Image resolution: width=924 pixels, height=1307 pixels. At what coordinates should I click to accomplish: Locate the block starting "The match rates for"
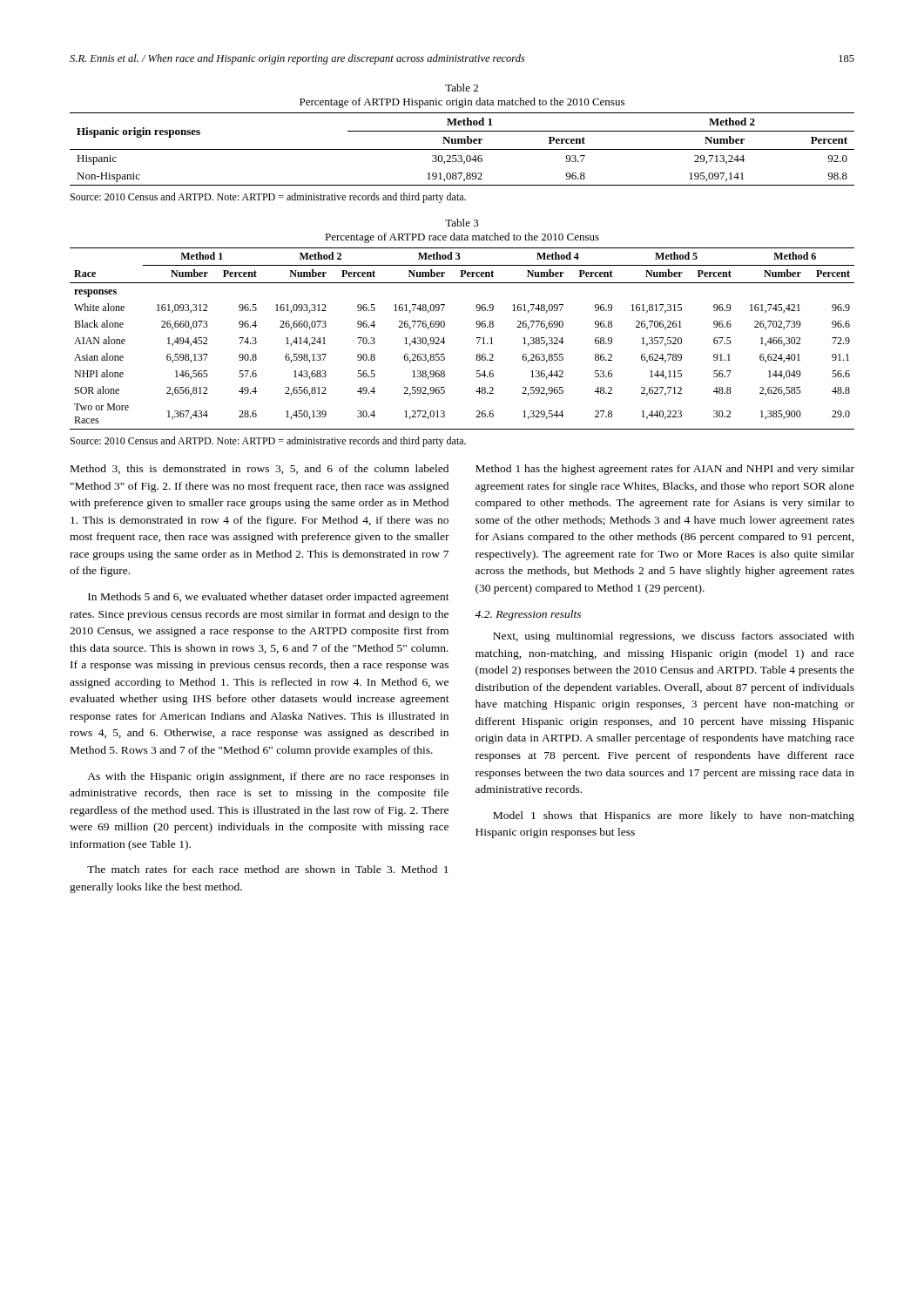(x=259, y=878)
